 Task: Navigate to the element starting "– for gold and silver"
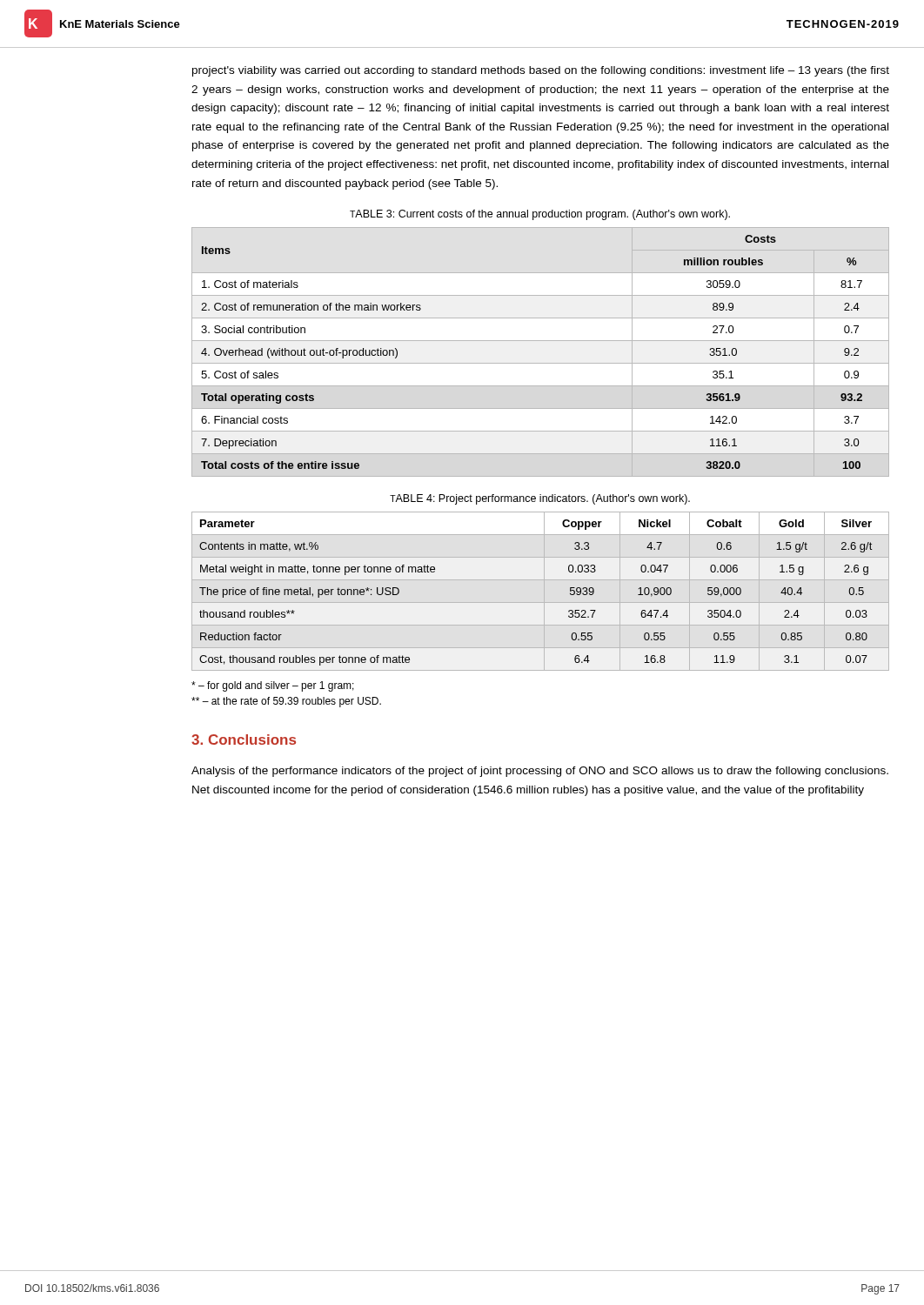click(x=273, y=686)
